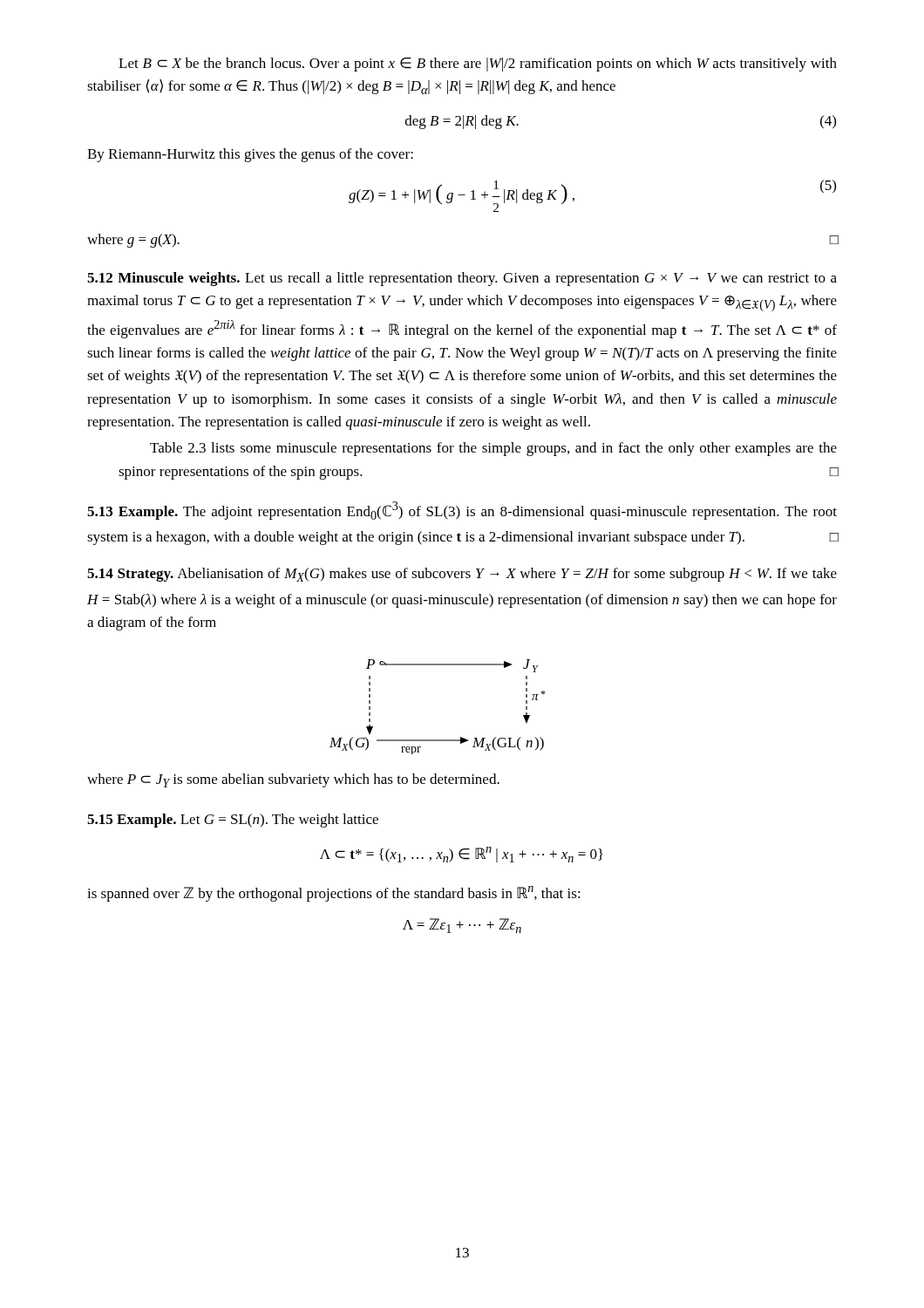Viewport: 924px width, 1308px height.
Task: Click on the passage starting "Λ ⊂ t*"
Action: [x=462, y=853]
